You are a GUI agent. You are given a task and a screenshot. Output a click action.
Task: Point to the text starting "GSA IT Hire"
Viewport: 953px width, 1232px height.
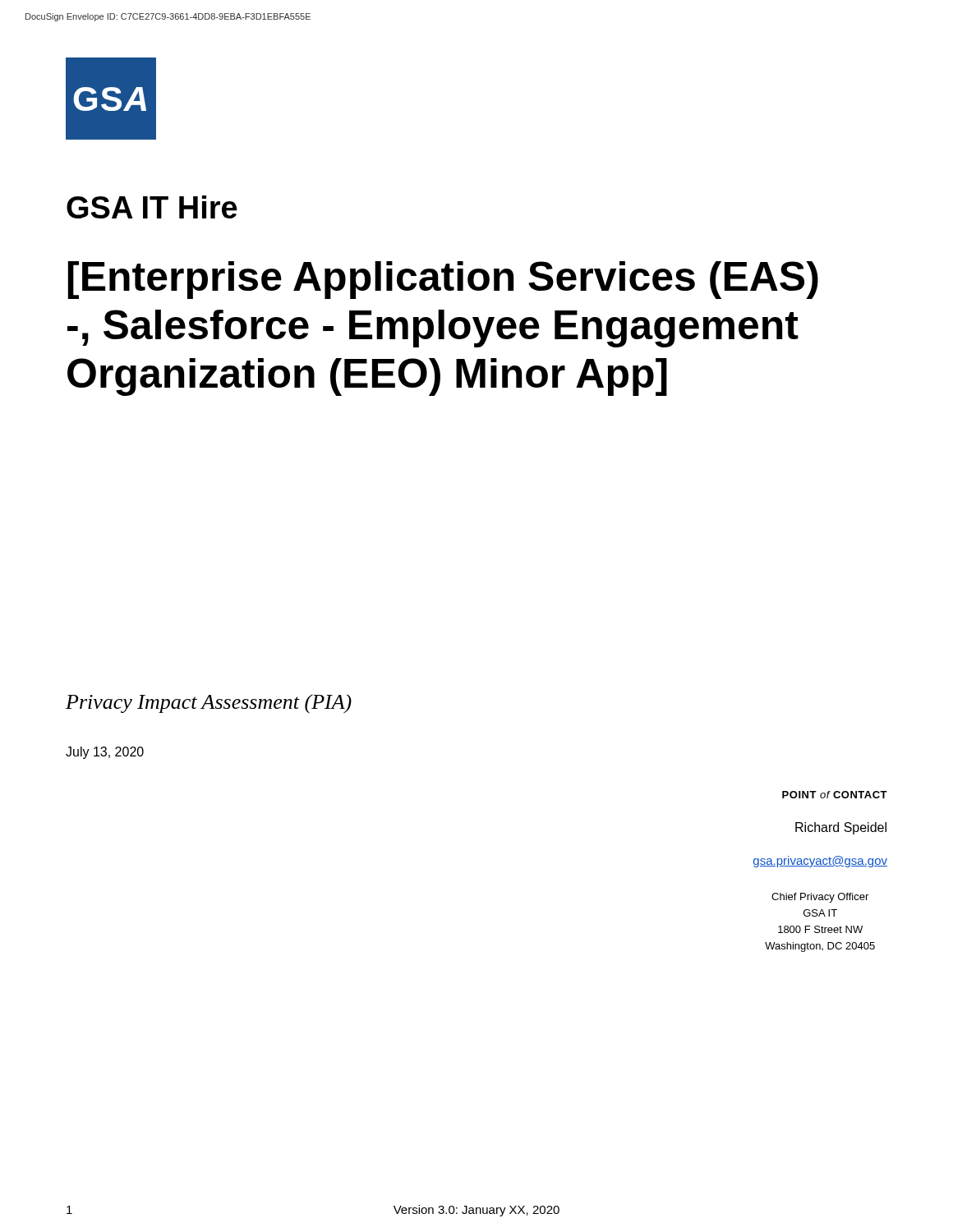152,208
